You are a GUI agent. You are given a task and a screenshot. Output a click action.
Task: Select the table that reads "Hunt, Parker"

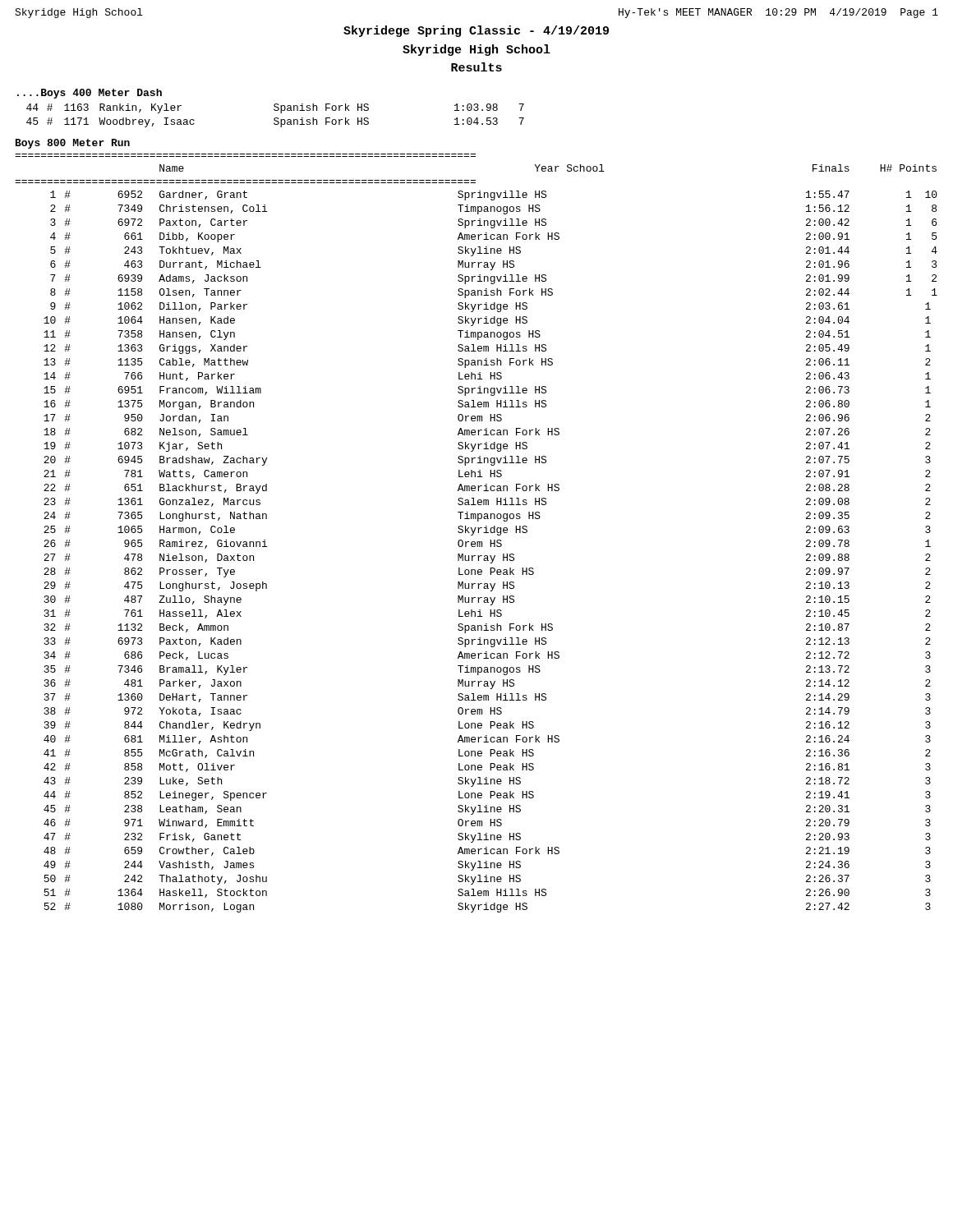point(484,531)
